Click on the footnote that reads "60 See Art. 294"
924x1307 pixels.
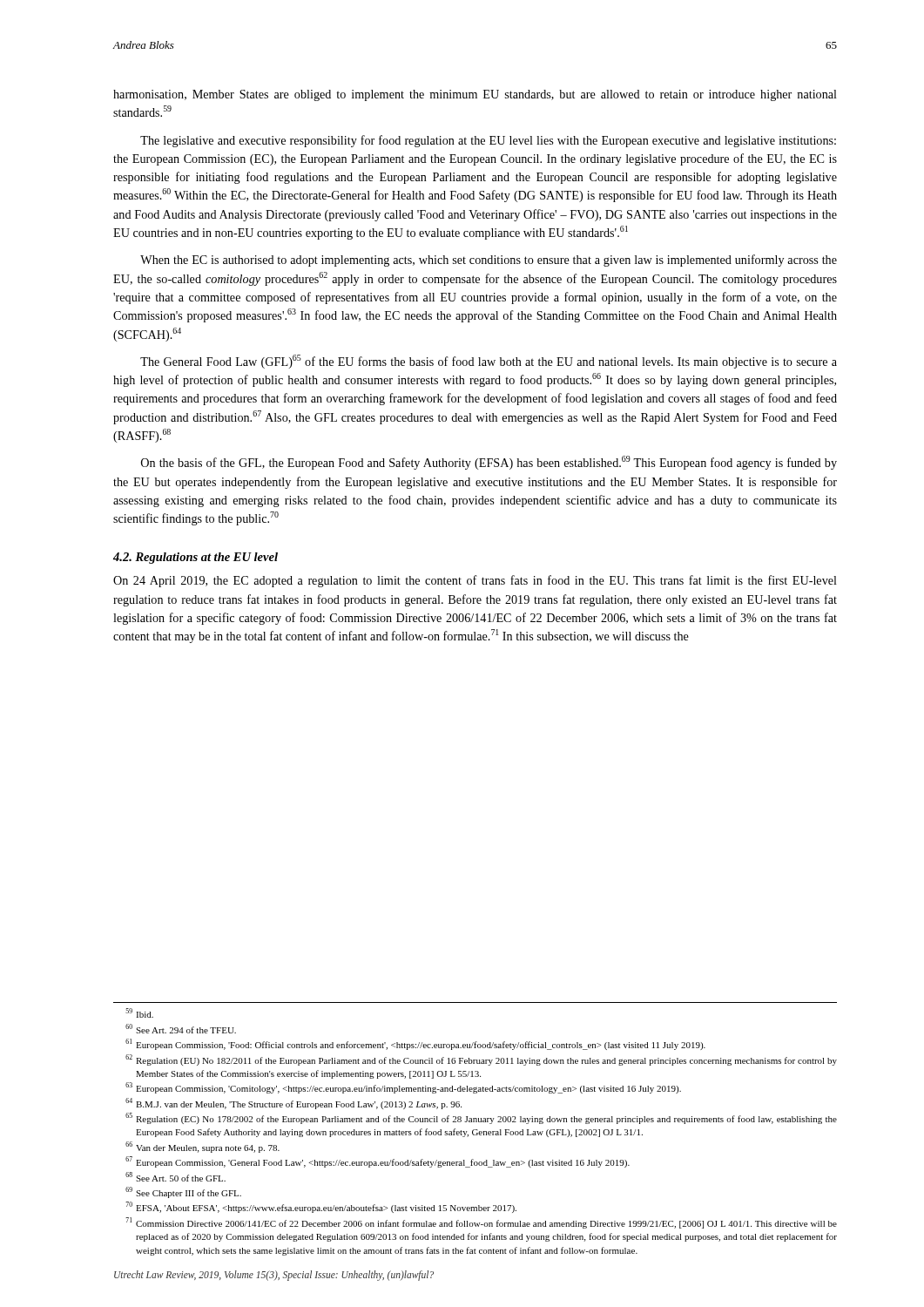pyautogui.click(x=175, y=1030)
